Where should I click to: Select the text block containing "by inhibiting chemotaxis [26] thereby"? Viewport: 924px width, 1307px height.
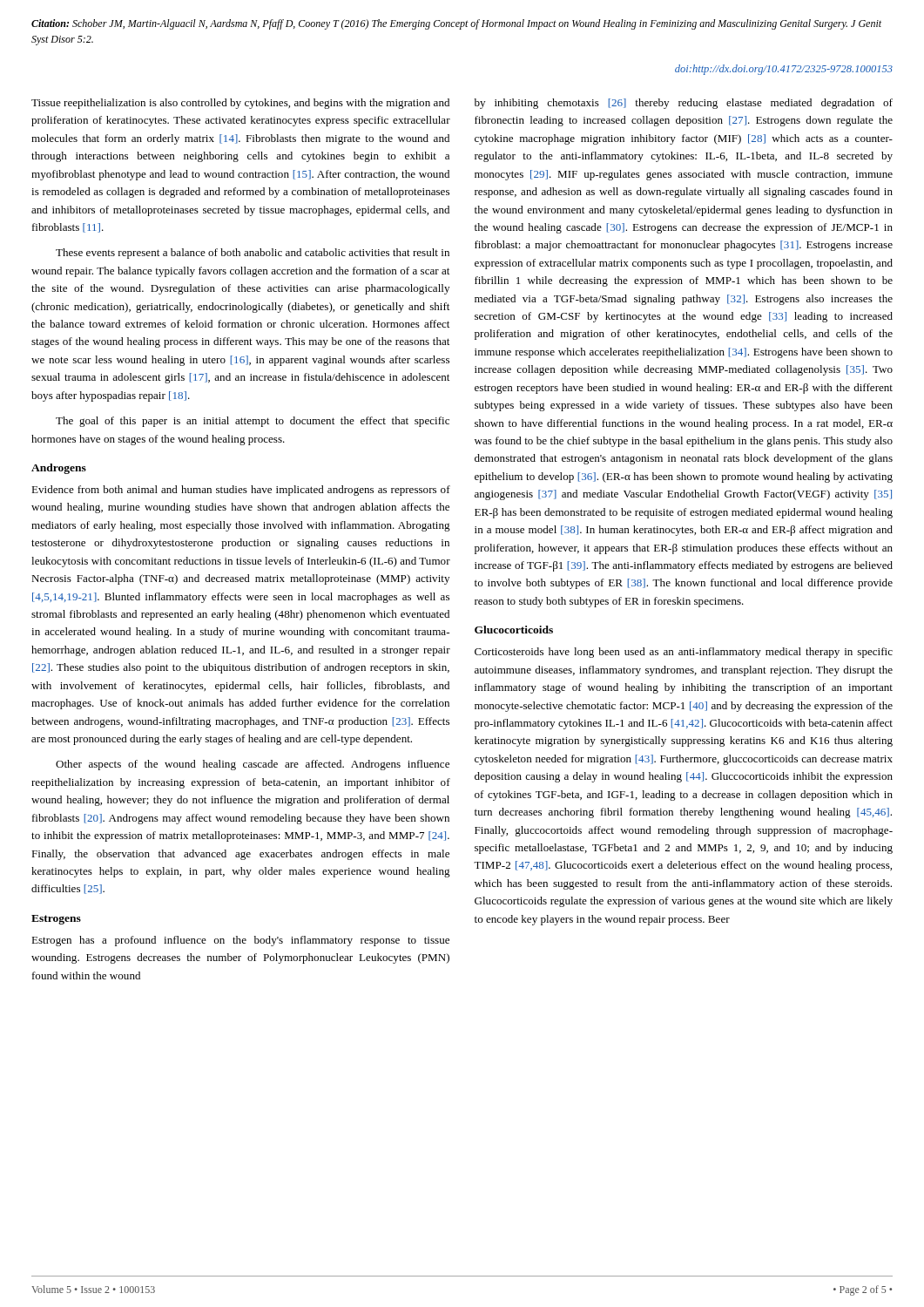click(683, 352)
